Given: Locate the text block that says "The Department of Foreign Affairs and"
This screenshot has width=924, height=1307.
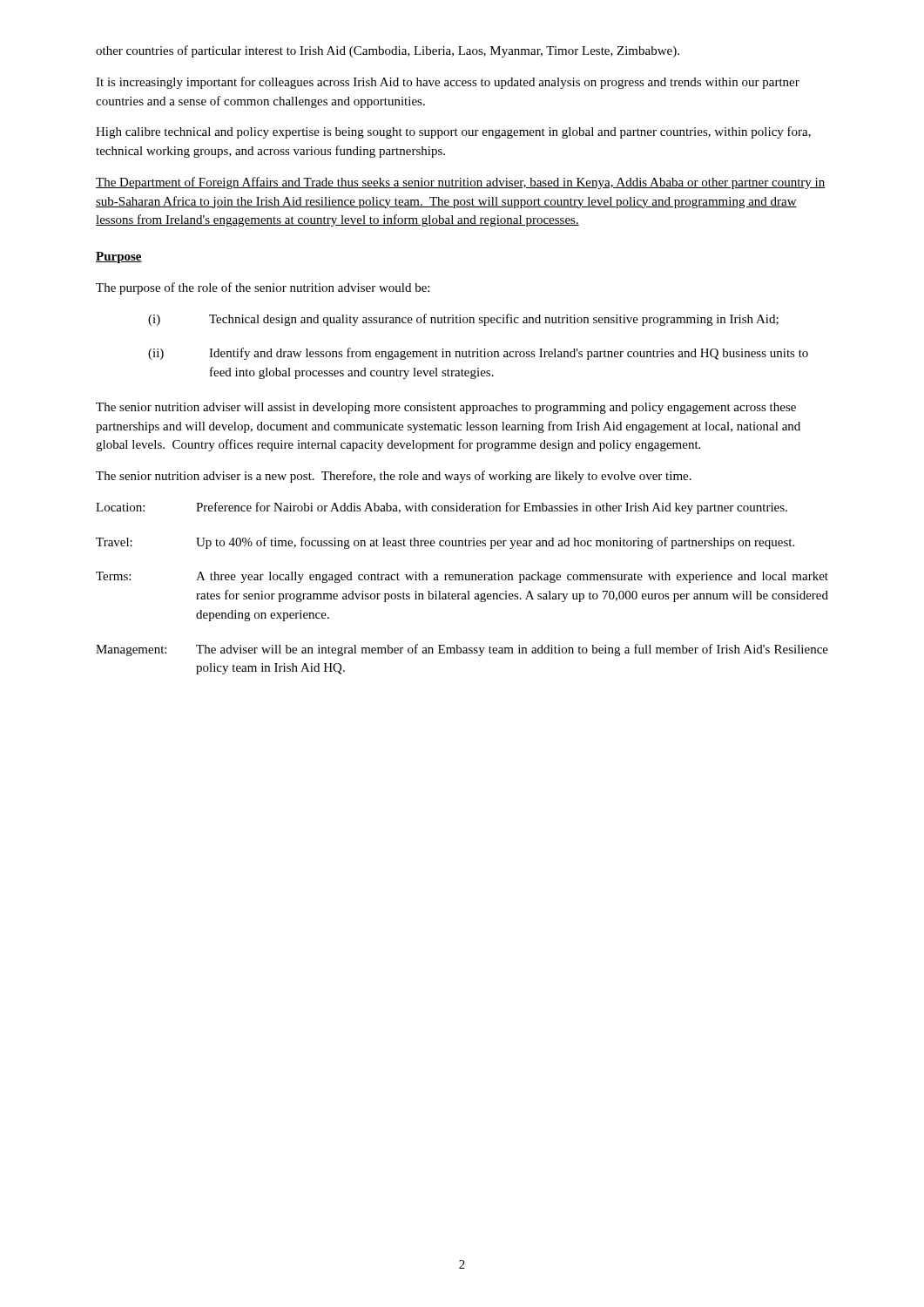Looking at the screenshot, I should tap(462, 202).
